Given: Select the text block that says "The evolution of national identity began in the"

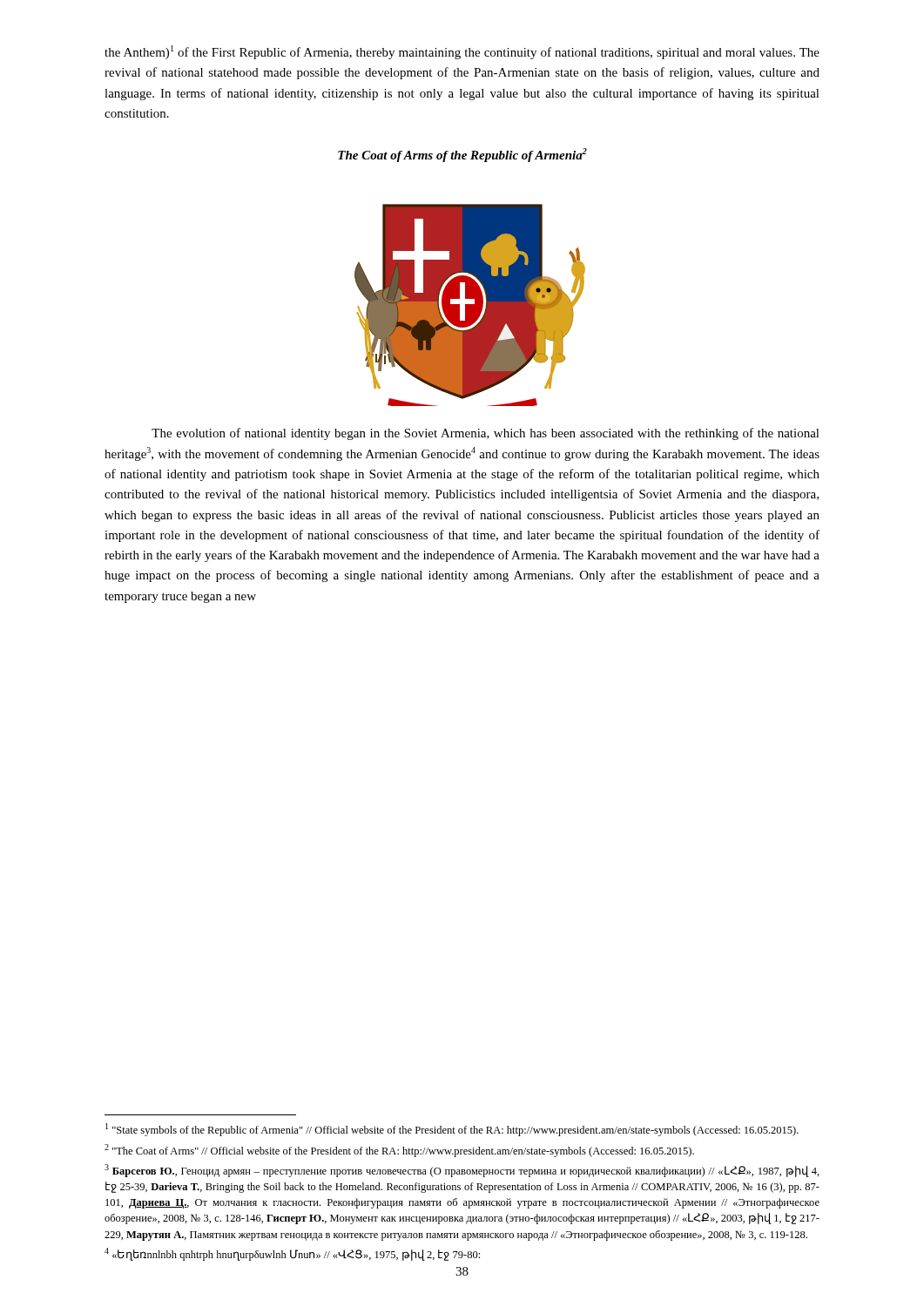Looking at the screenshot, I should coord(462,514).
